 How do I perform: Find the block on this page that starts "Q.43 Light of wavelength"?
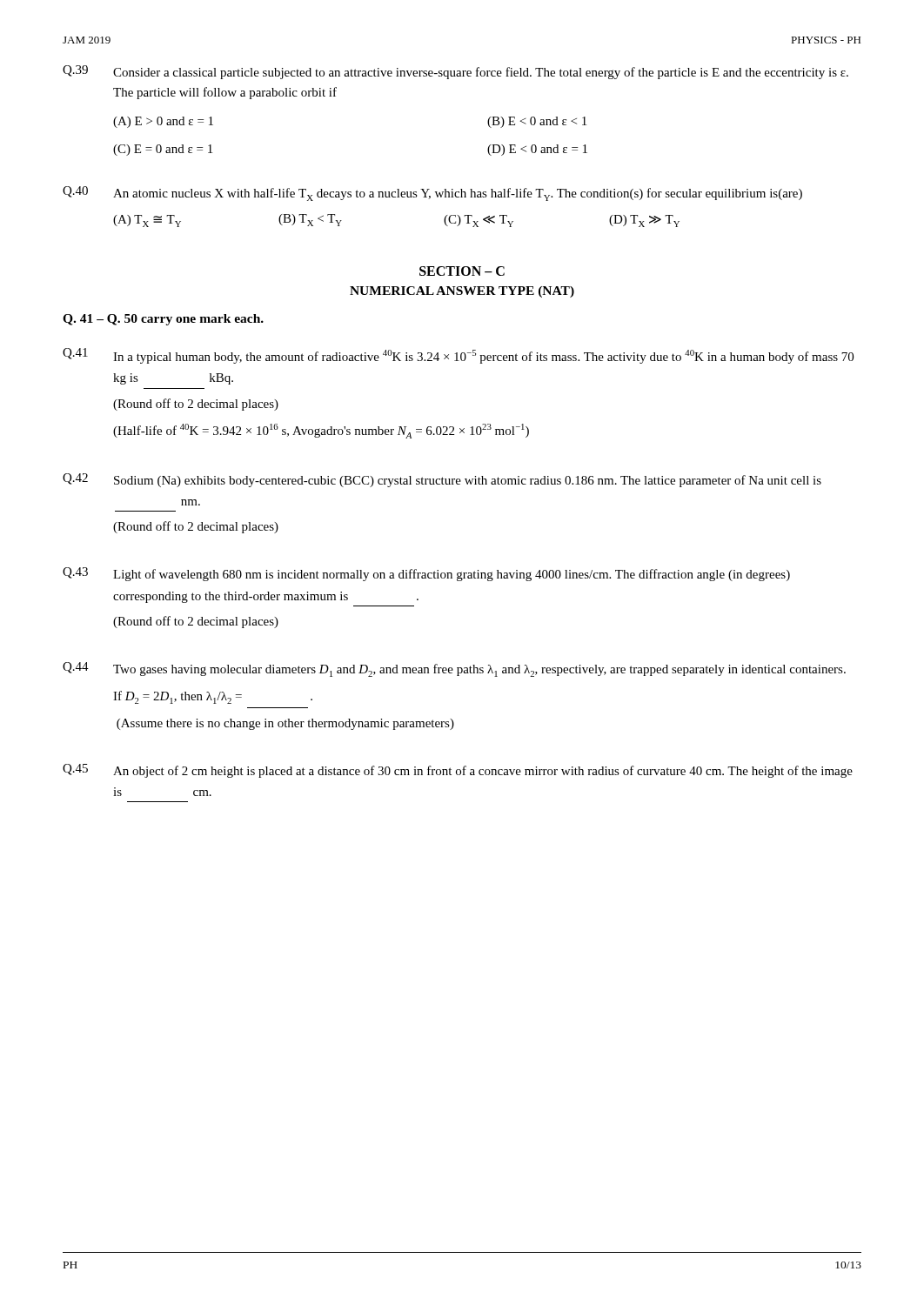point(426,574)
